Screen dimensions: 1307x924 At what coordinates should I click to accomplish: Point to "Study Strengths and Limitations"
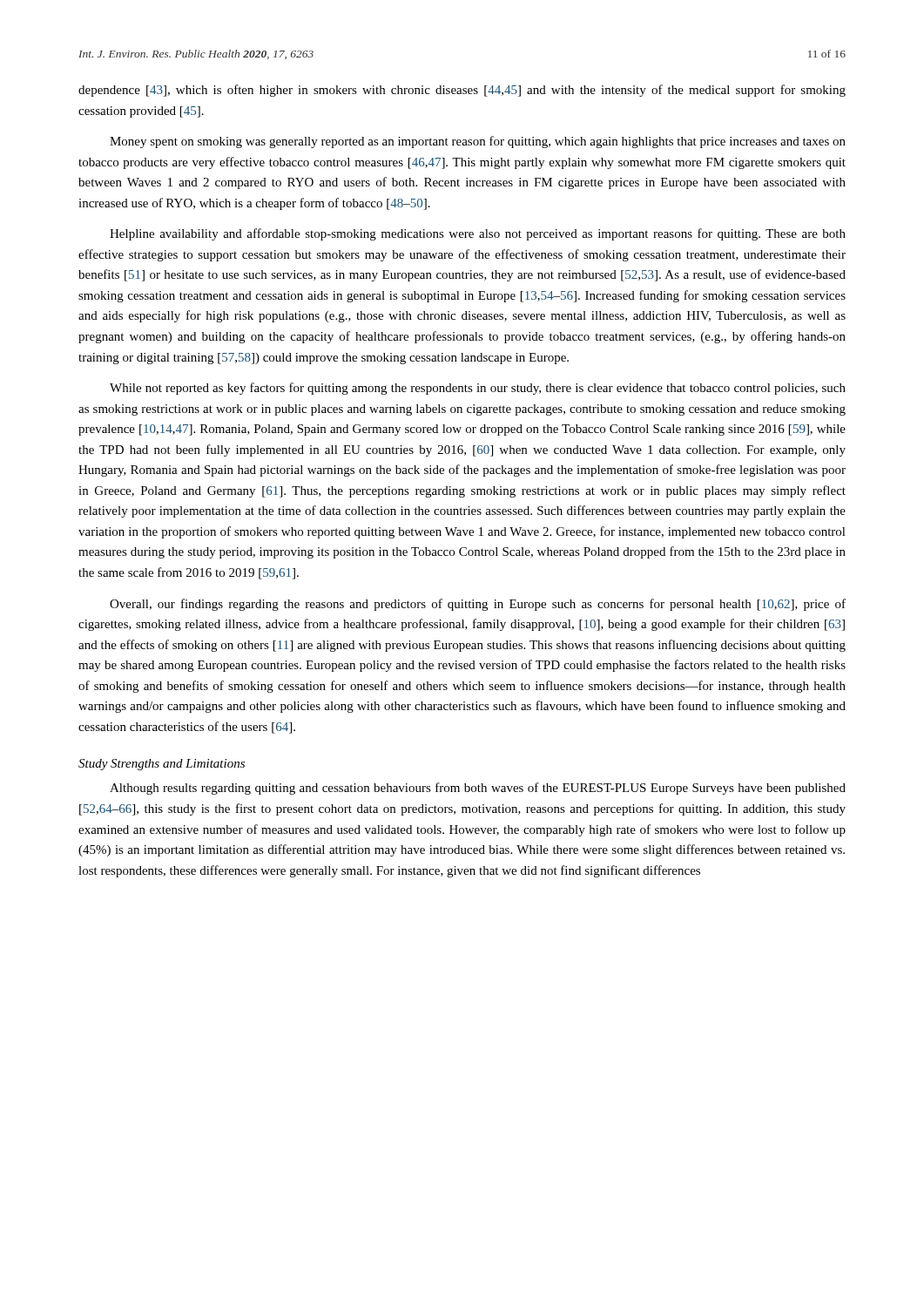pyautogui.click(x=162, y=764)
